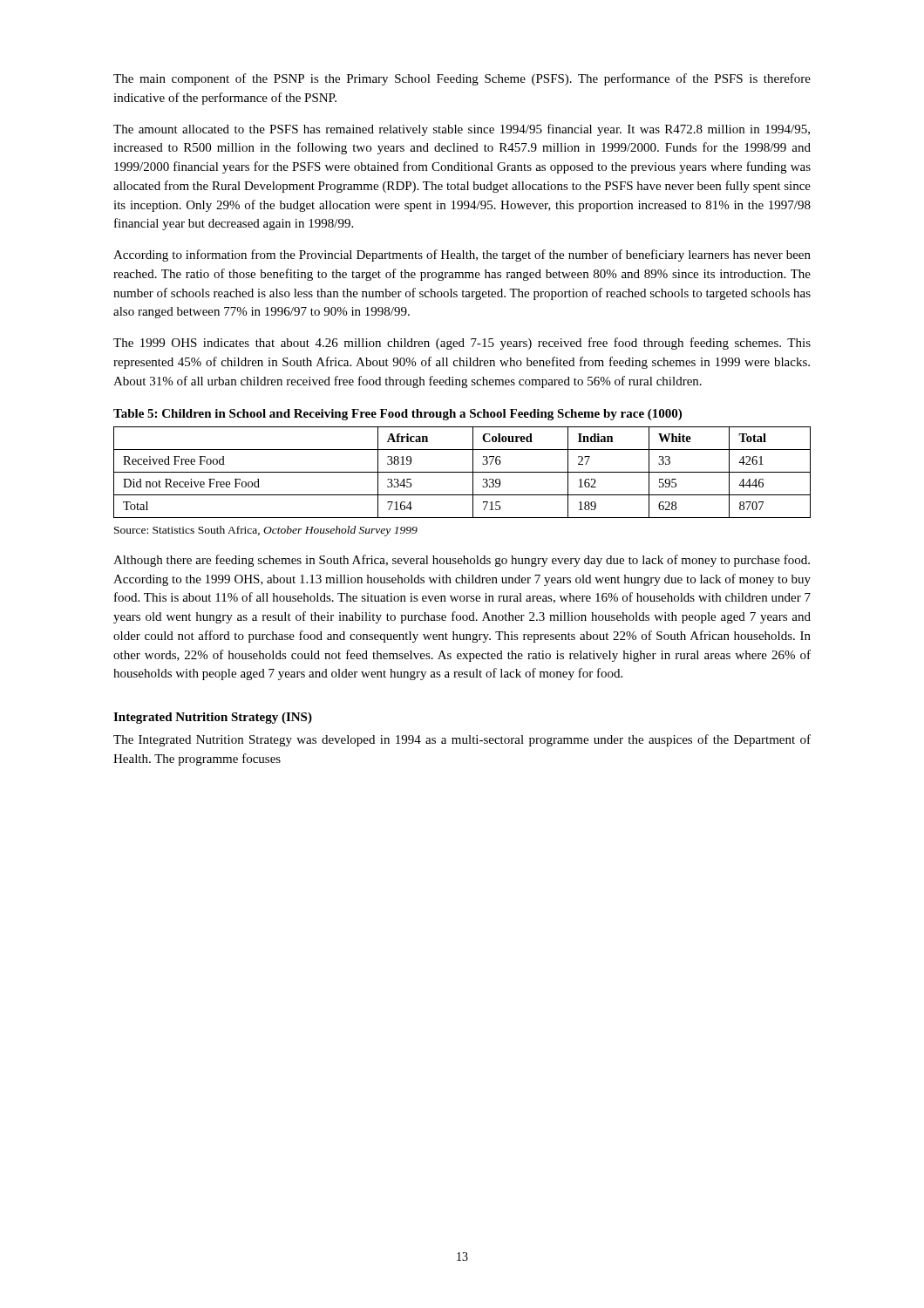Find the region starting "Source: Statistics South Africa, October Household Survey 1999"
Screen dimensions: 1308x924
point(266,531)
